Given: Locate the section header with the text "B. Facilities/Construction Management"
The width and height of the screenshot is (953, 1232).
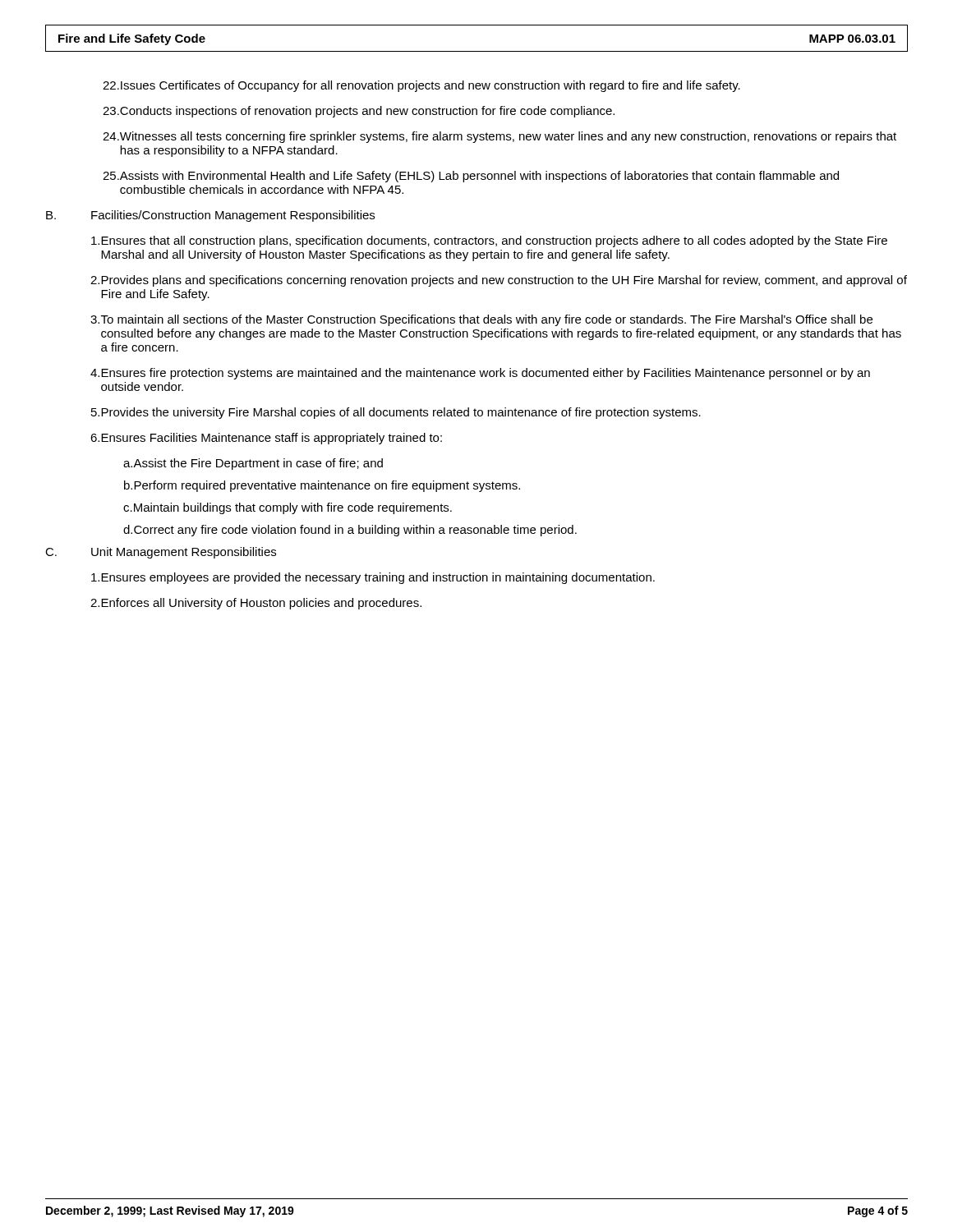Looking at the screenshot, I should pyautogui.click(x=210, y=216).
